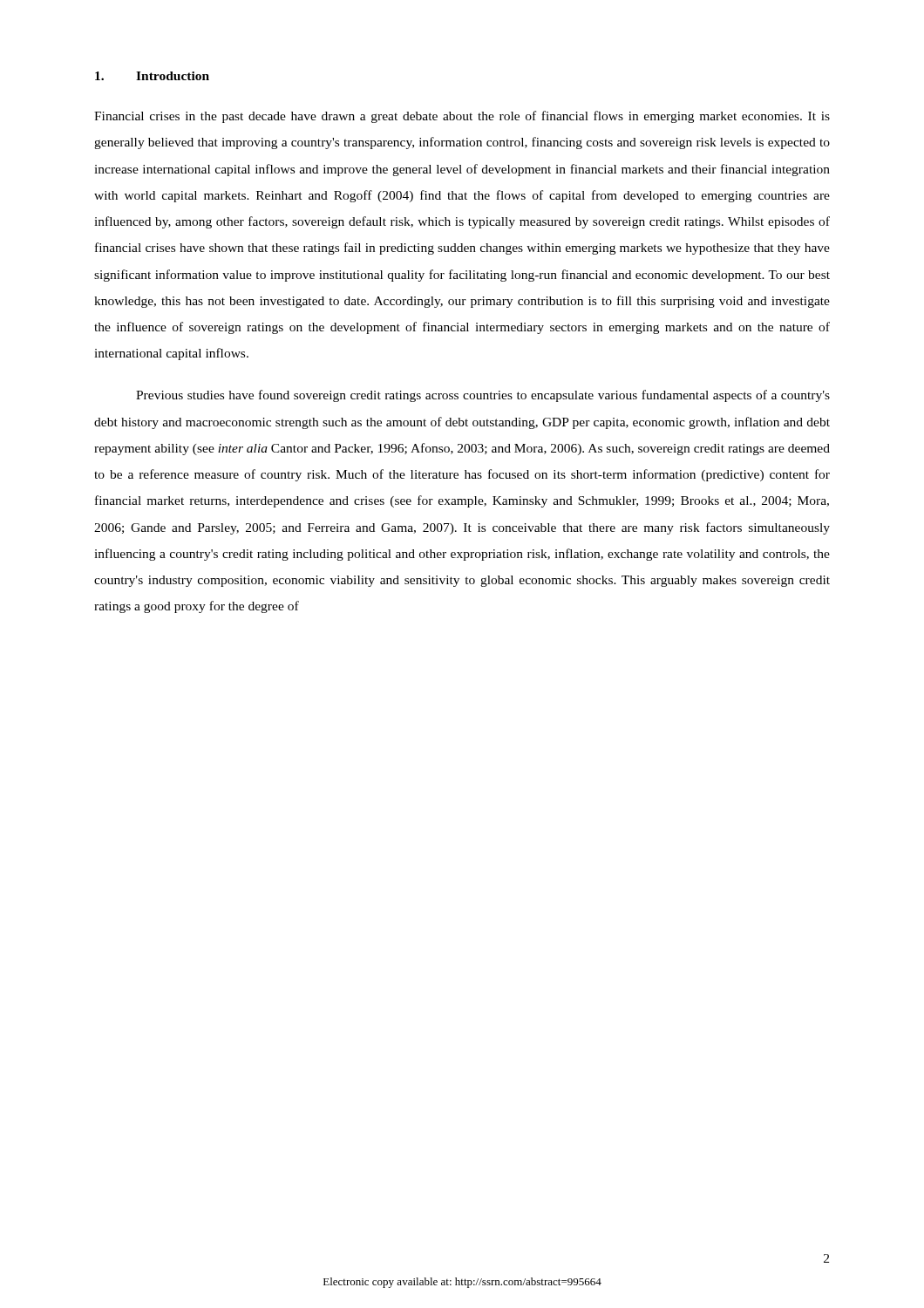
Task: Locate a section header
Action: [x=152, y=76]
